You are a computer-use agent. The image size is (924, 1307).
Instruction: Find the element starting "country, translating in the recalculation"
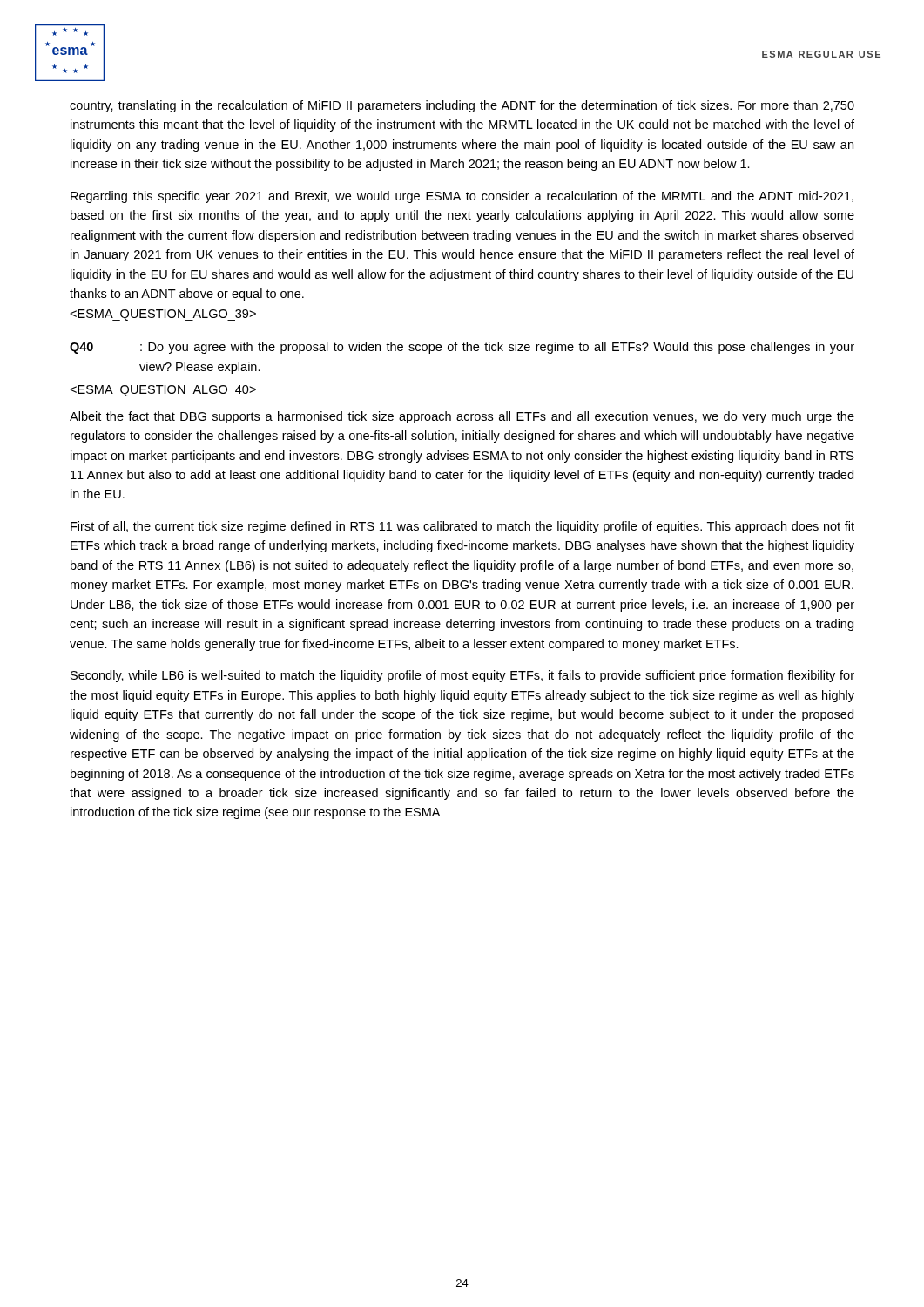(x=462, y=135)
